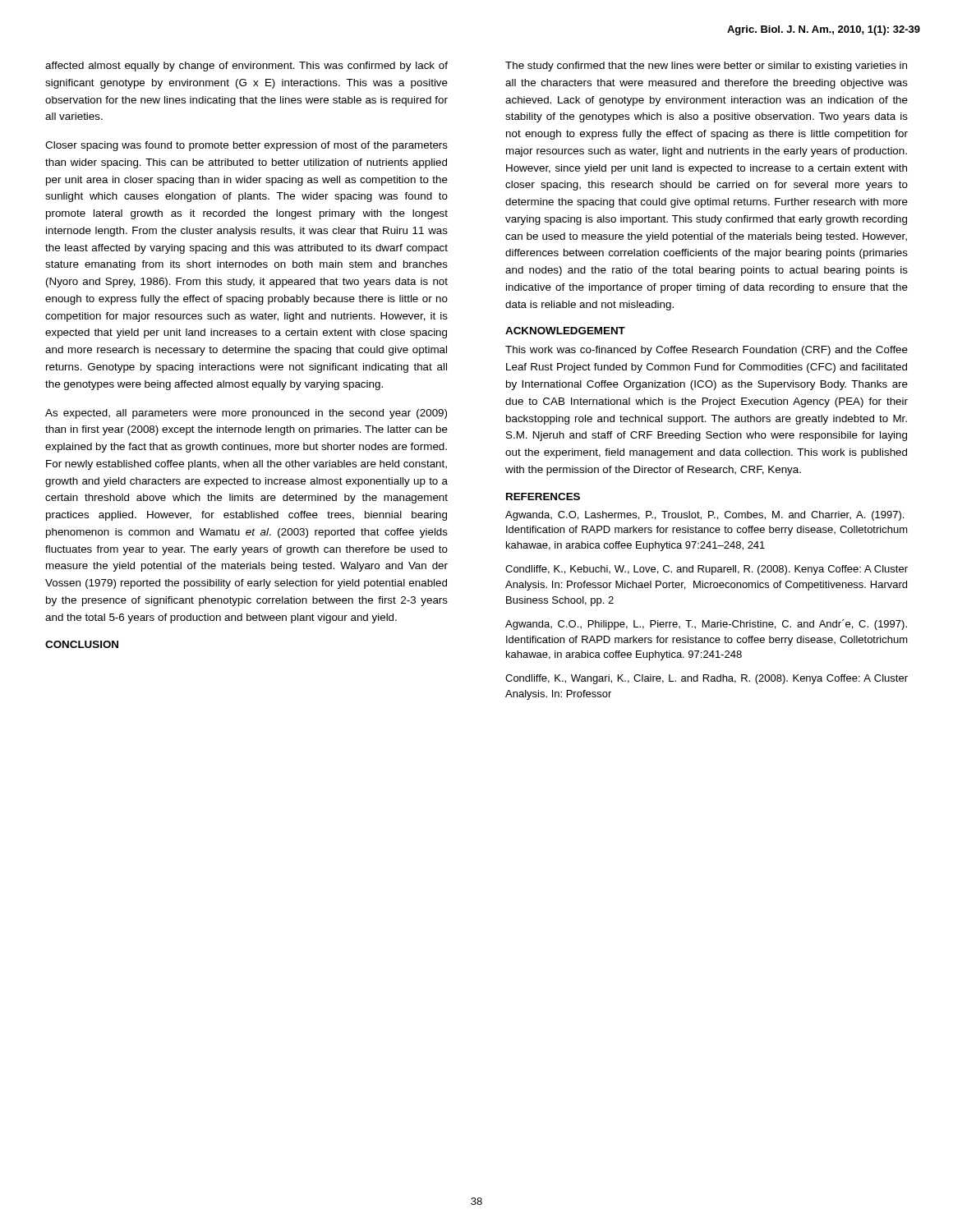This screenshot has height=1232, width=953.
Task: Find the block on this page that starts "Condliffe, K., Kebuchi, W., Love, C."
Action: [x=707, y=584]
